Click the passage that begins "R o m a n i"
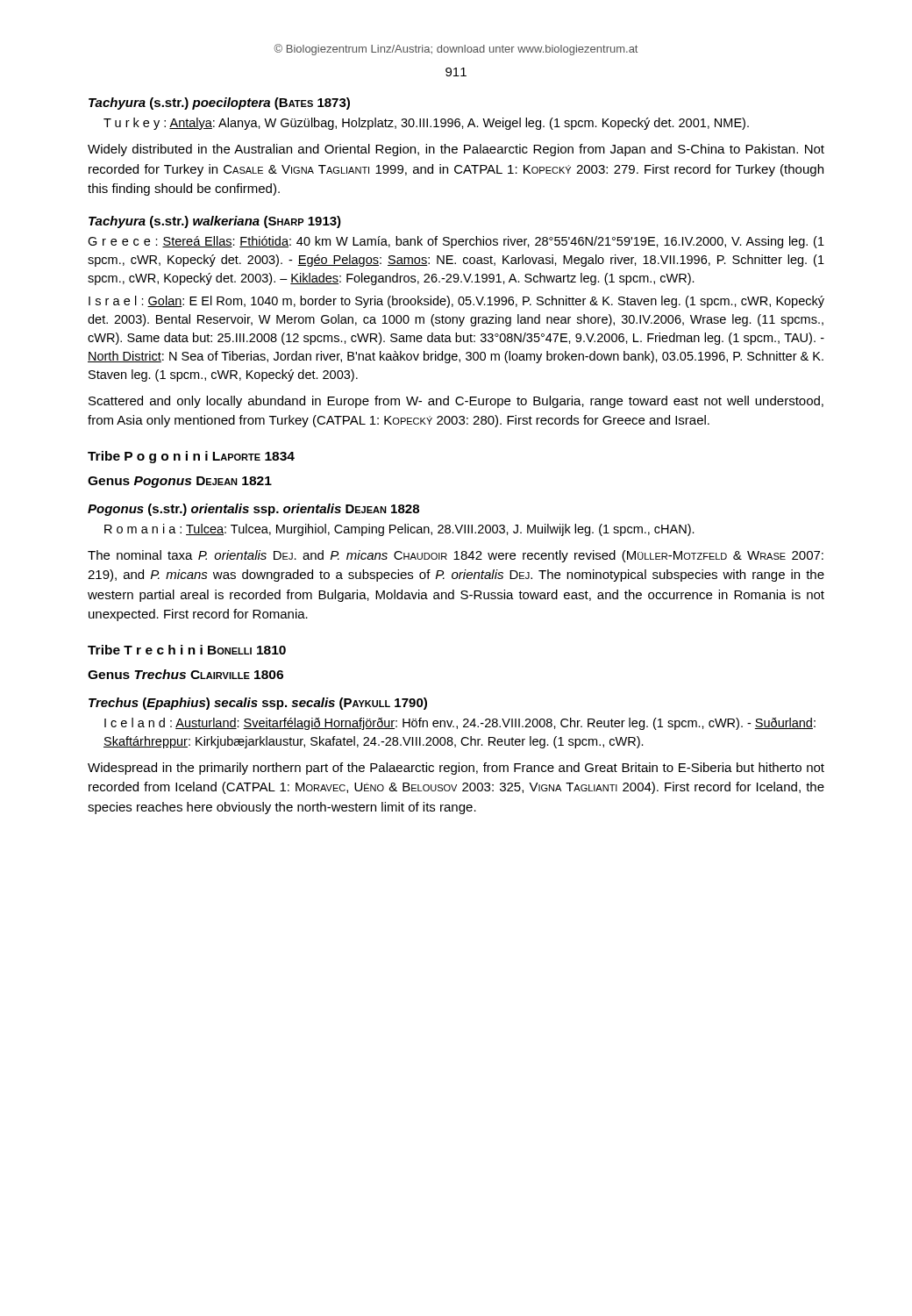Image resolution: width=912 pixels, height=1316 pixels. [x=399, y=529]
